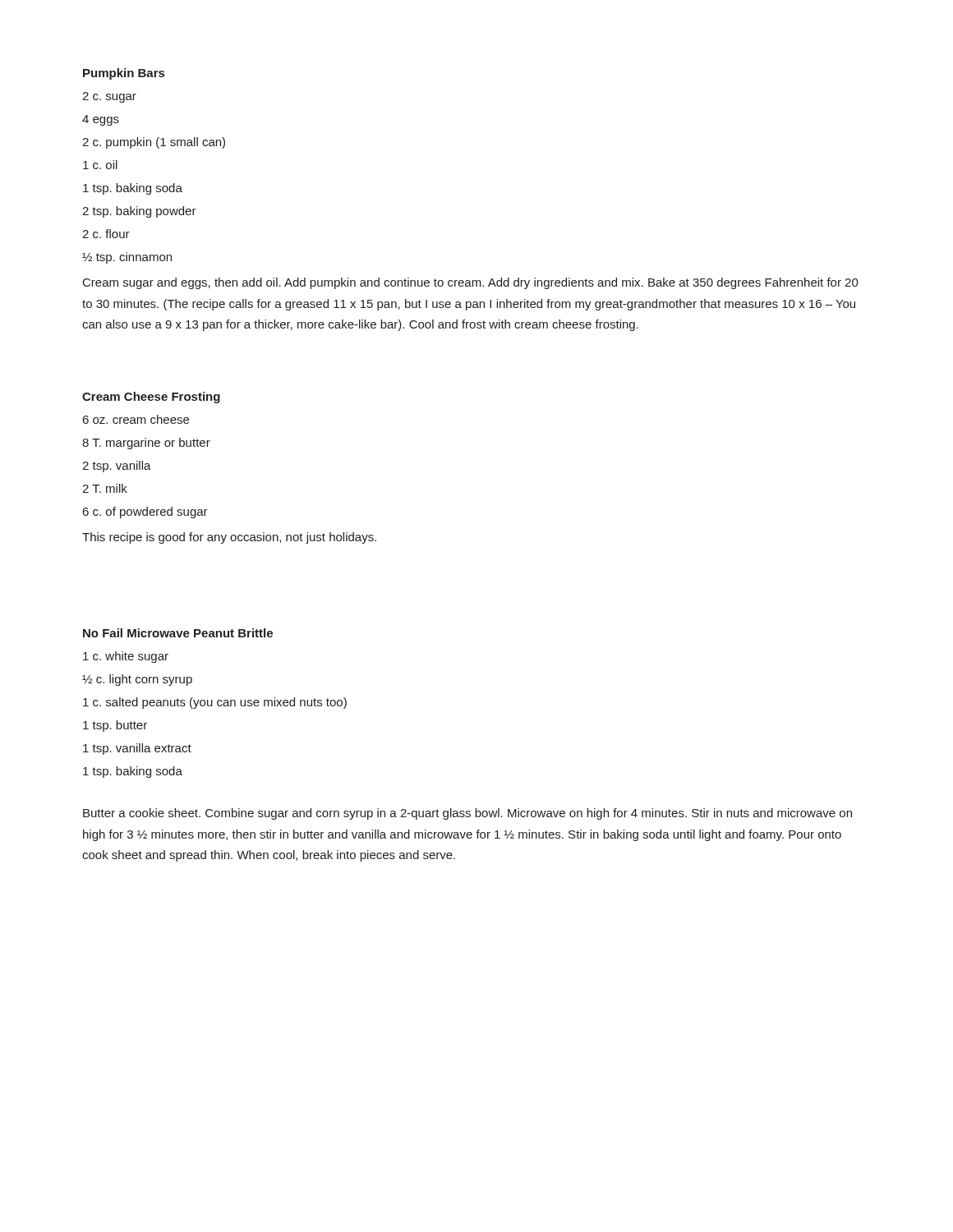Image resolution: width=953 pixels, height=1232 pixels.
Task: Point to the element starting "1 c. salted peanuts (you can"
Action: click(x=215, y=702)
